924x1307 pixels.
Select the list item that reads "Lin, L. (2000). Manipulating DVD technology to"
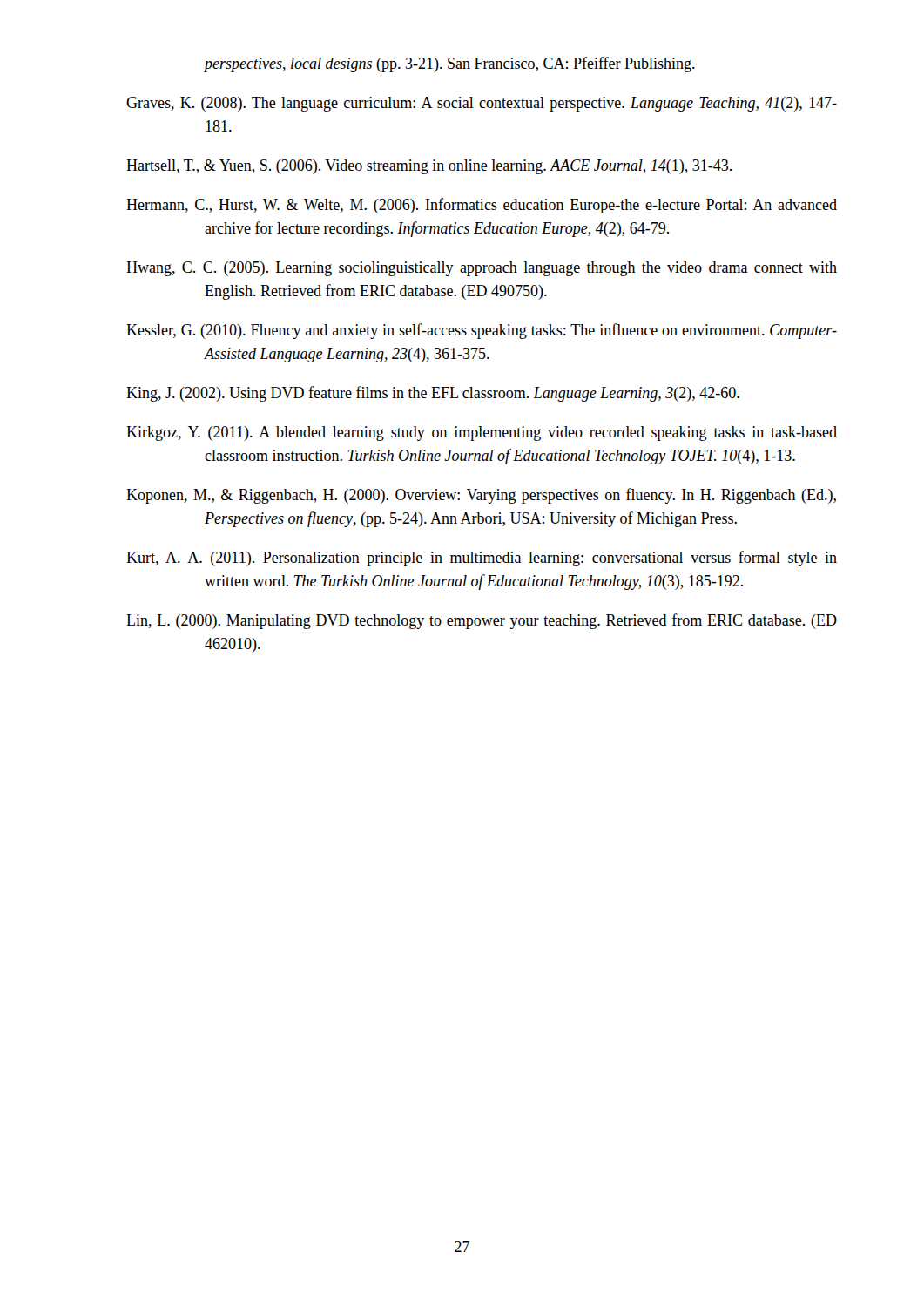[482, 633]
